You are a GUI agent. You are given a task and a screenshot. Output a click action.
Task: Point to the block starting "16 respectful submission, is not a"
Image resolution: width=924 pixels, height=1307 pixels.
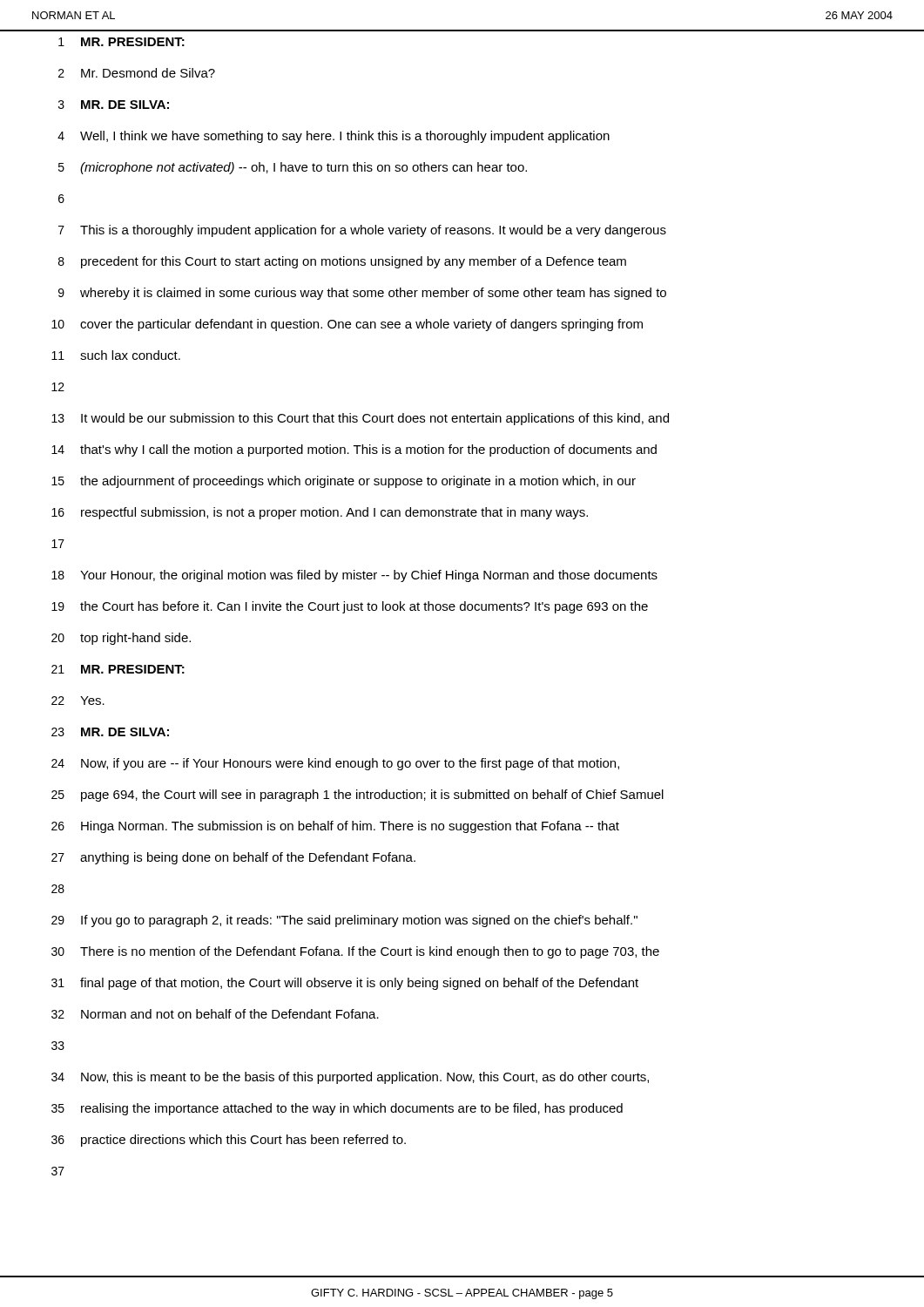(x=462, y=512)
